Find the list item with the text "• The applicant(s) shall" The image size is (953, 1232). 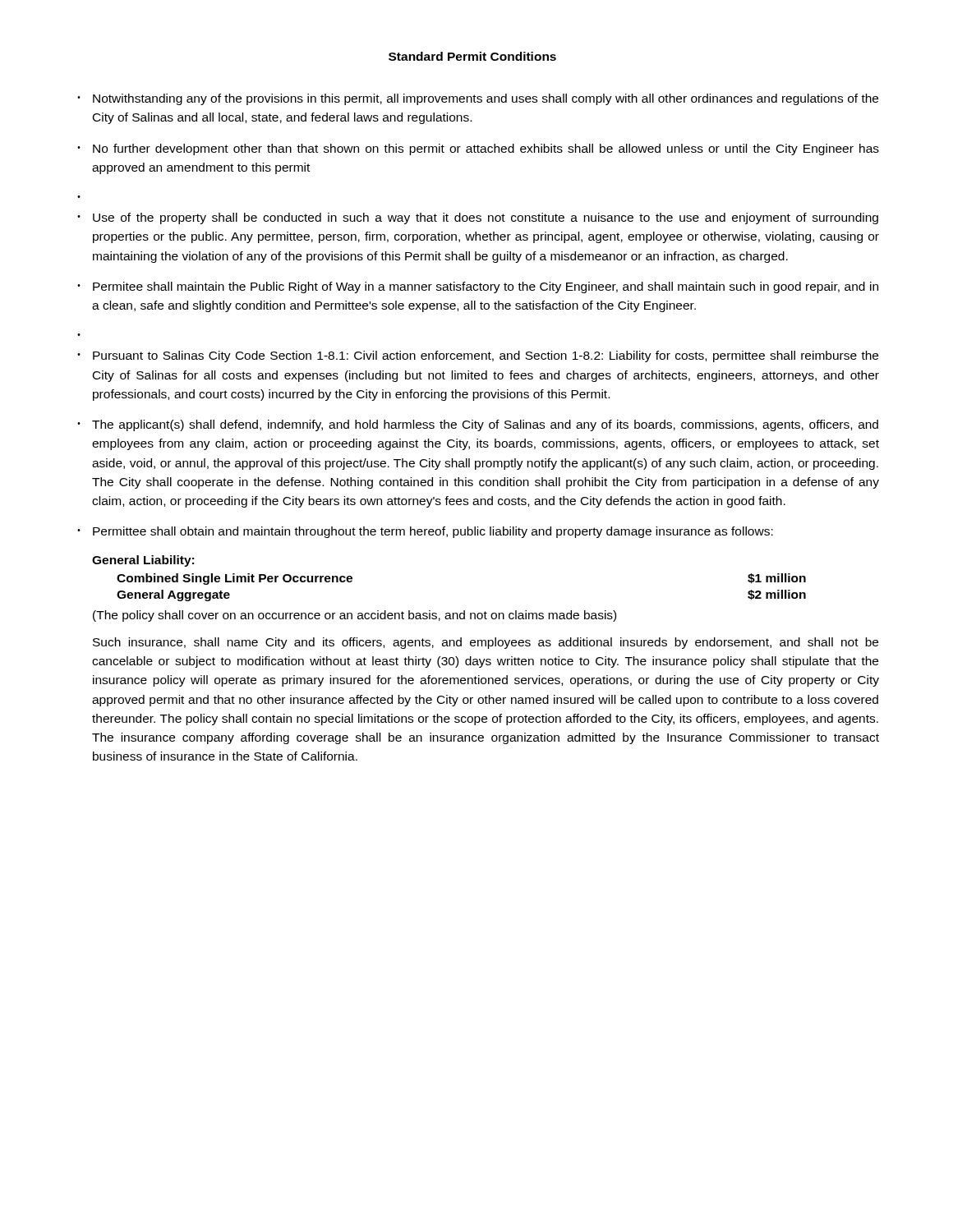point(472,463)
